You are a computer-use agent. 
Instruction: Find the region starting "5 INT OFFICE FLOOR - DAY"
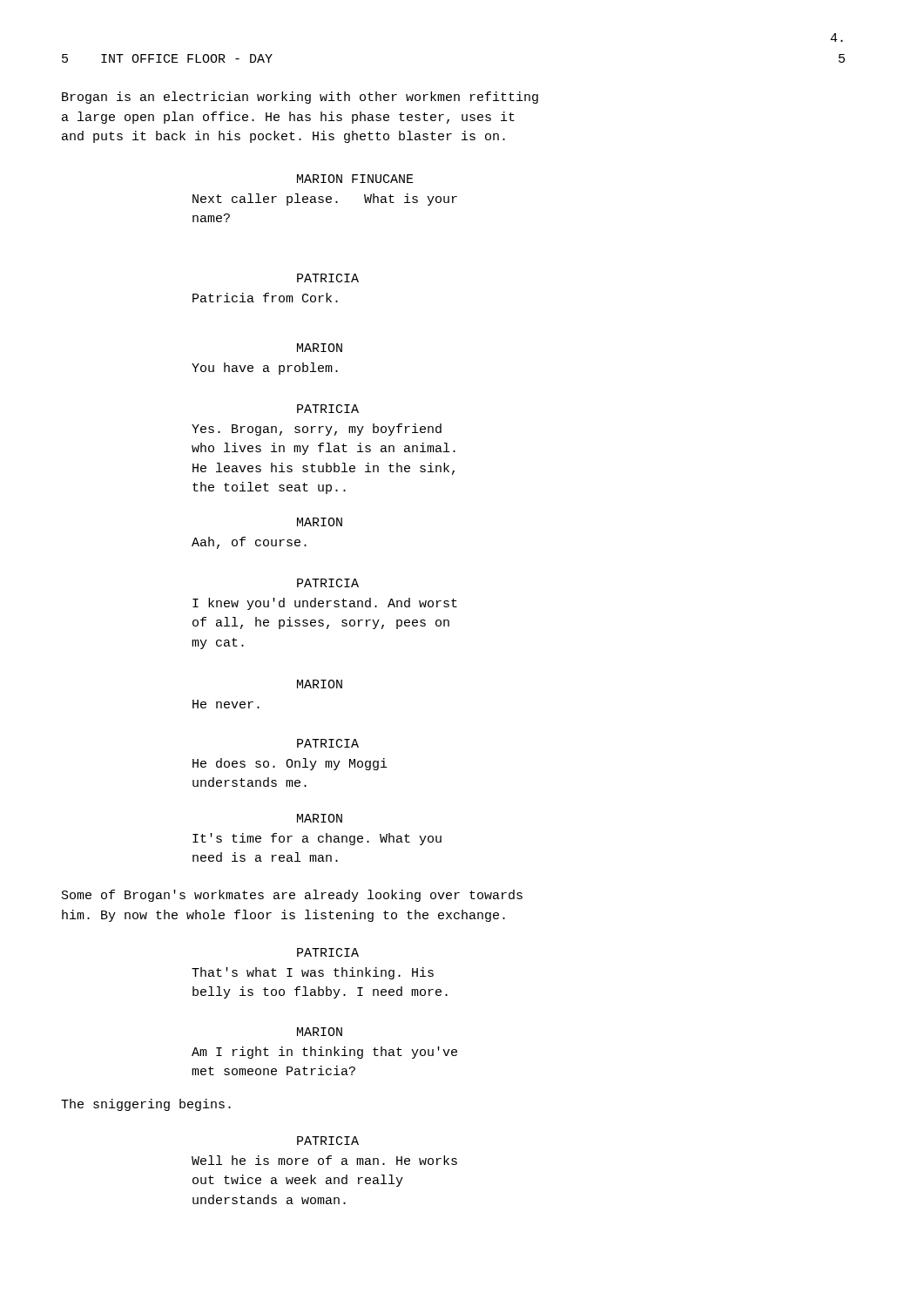[x=165, y=58]
